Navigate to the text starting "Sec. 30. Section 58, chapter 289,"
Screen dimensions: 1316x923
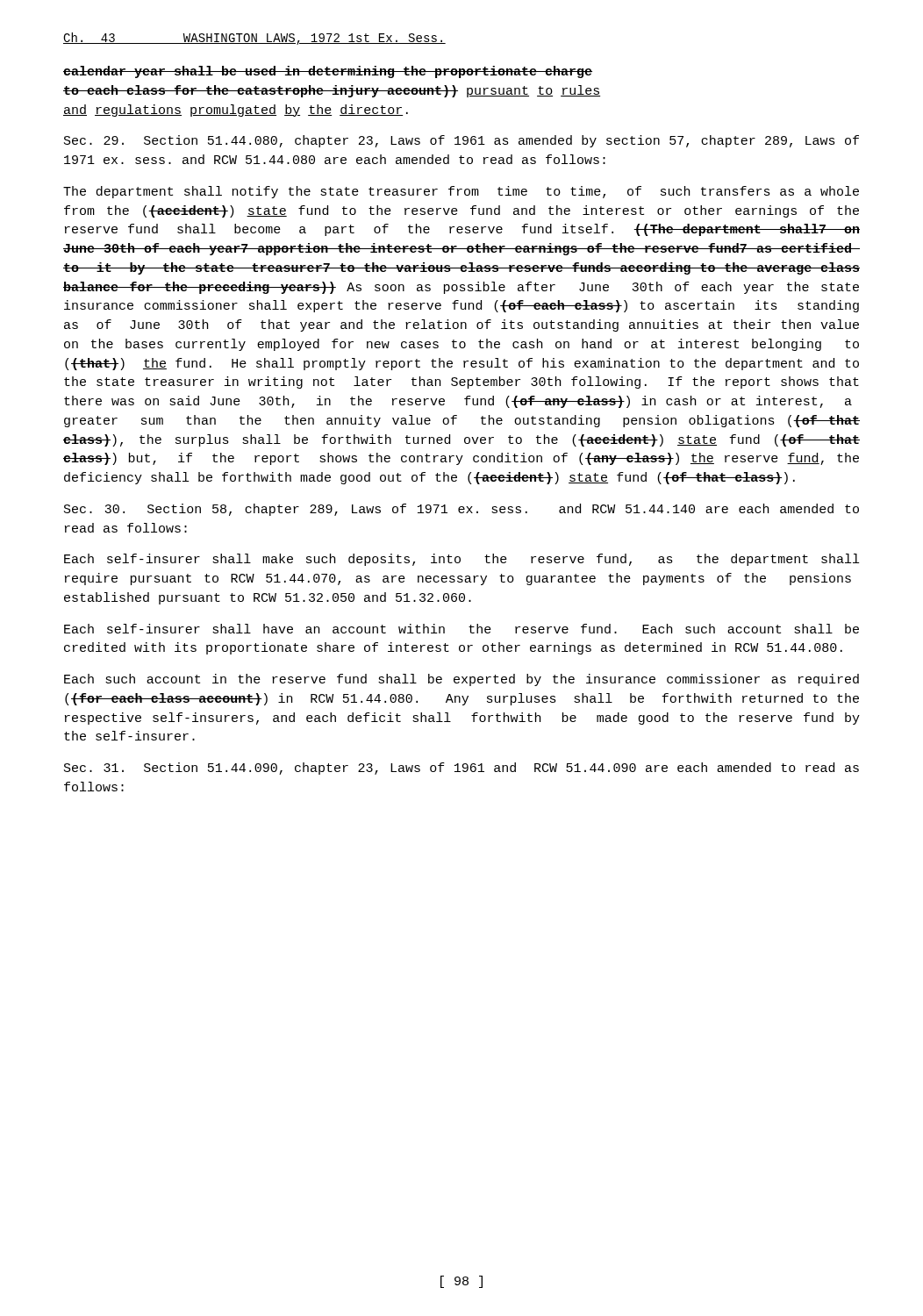click(462, 520)
